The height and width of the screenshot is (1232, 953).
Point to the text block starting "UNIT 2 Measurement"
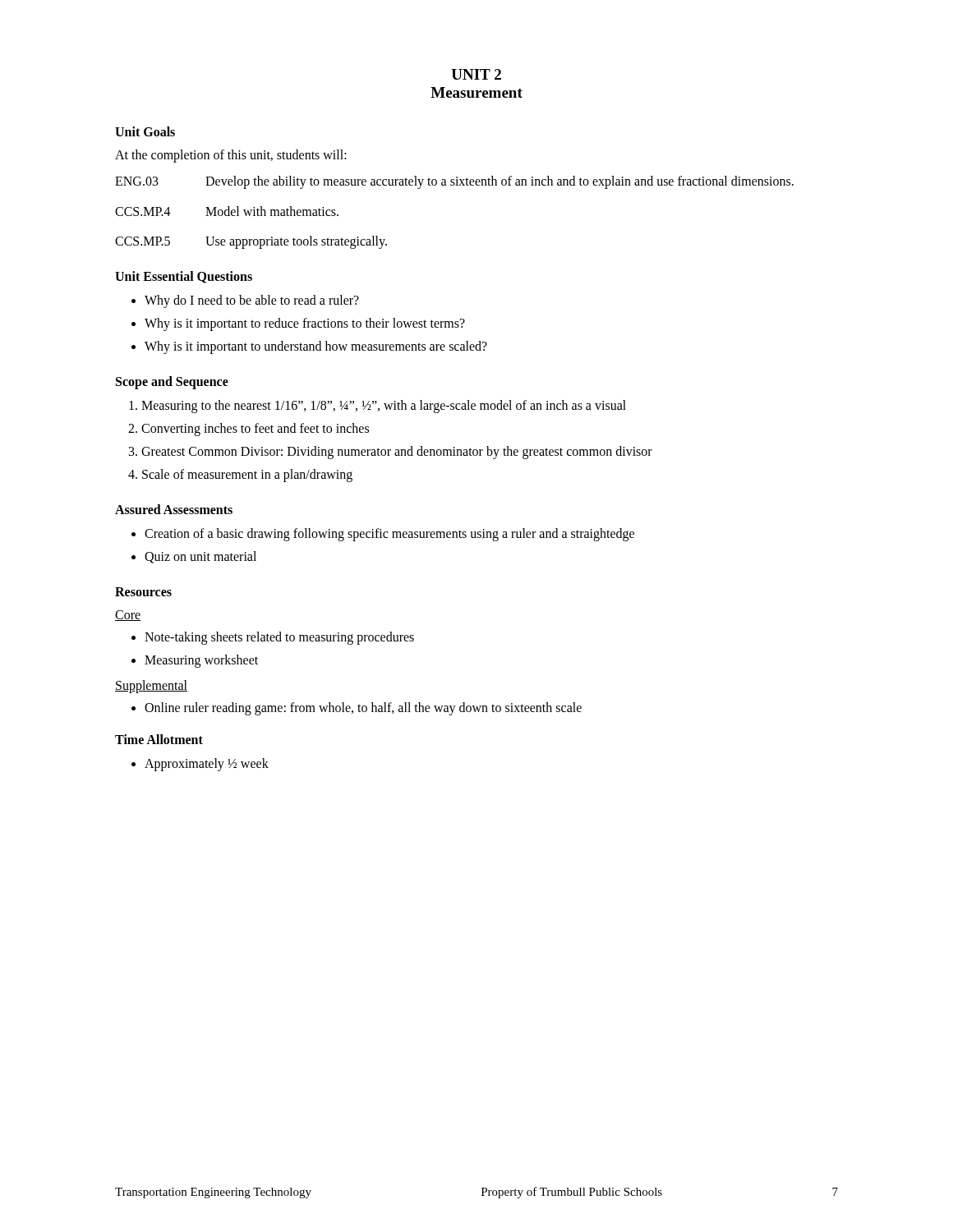click(476, 84)
